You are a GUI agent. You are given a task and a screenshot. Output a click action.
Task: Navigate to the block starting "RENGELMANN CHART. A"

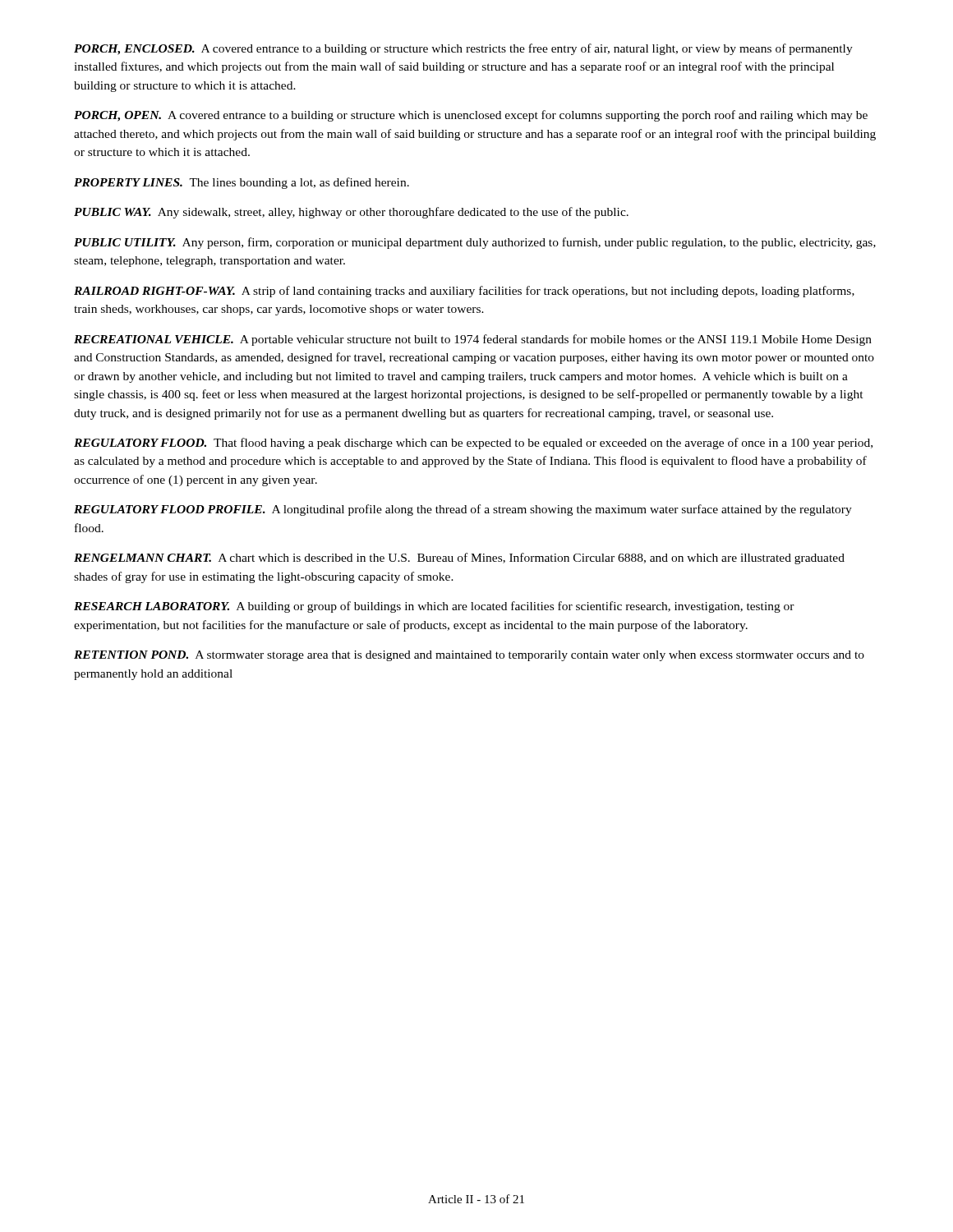pyautogui.click(x=476, y=567)
